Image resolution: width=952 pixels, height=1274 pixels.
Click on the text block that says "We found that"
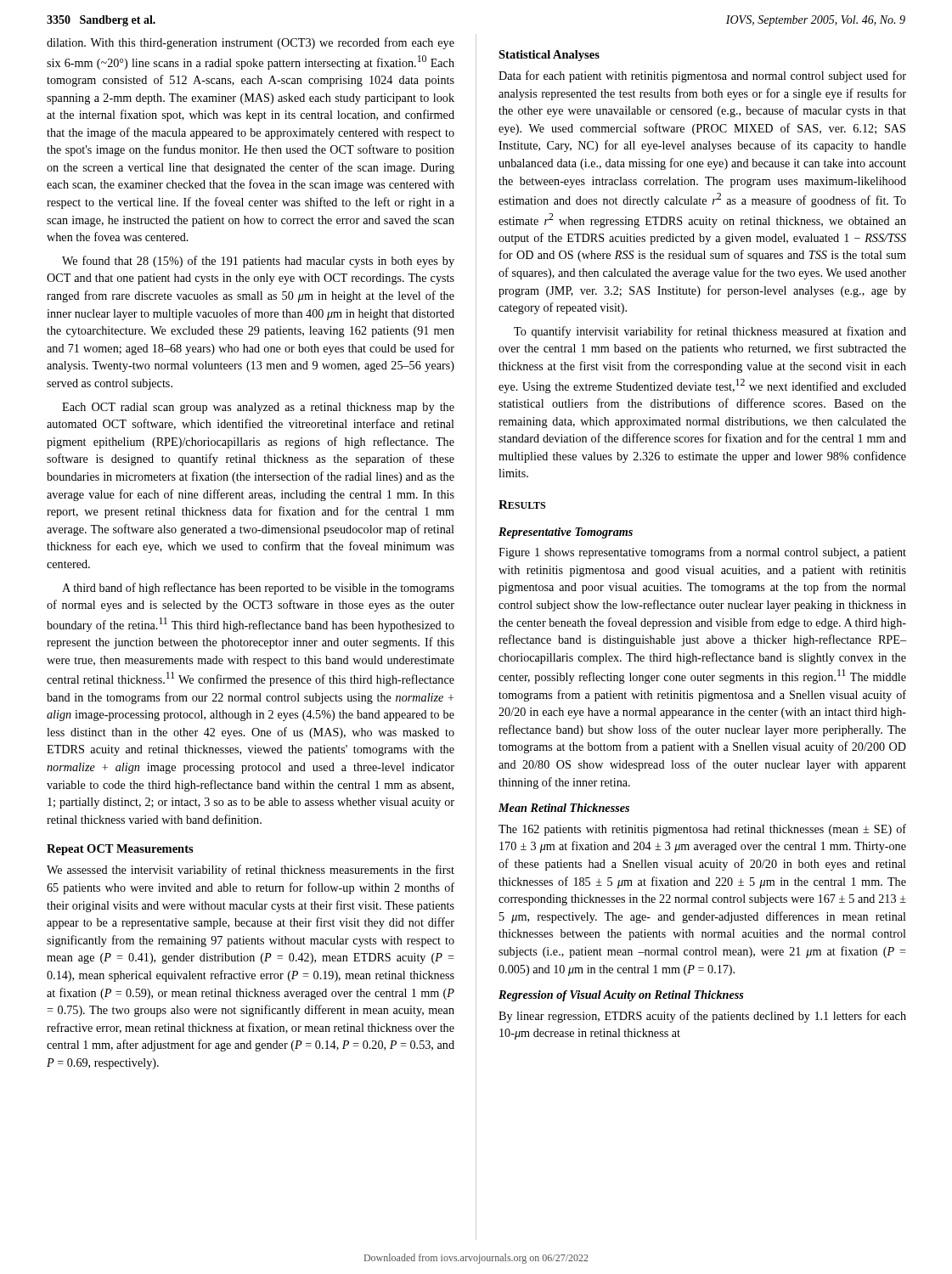[251, 322]
